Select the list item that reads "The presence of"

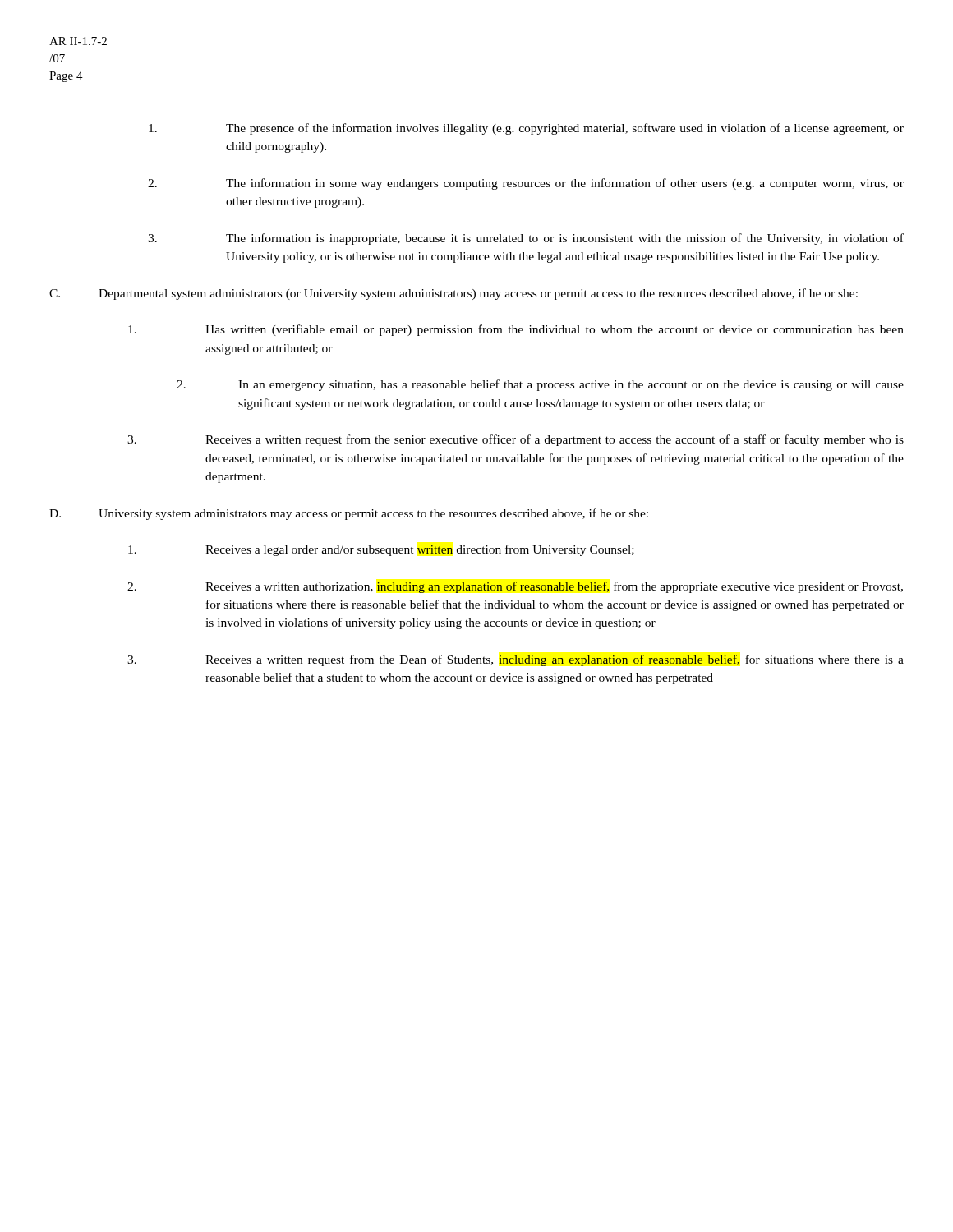click(476, 138)
